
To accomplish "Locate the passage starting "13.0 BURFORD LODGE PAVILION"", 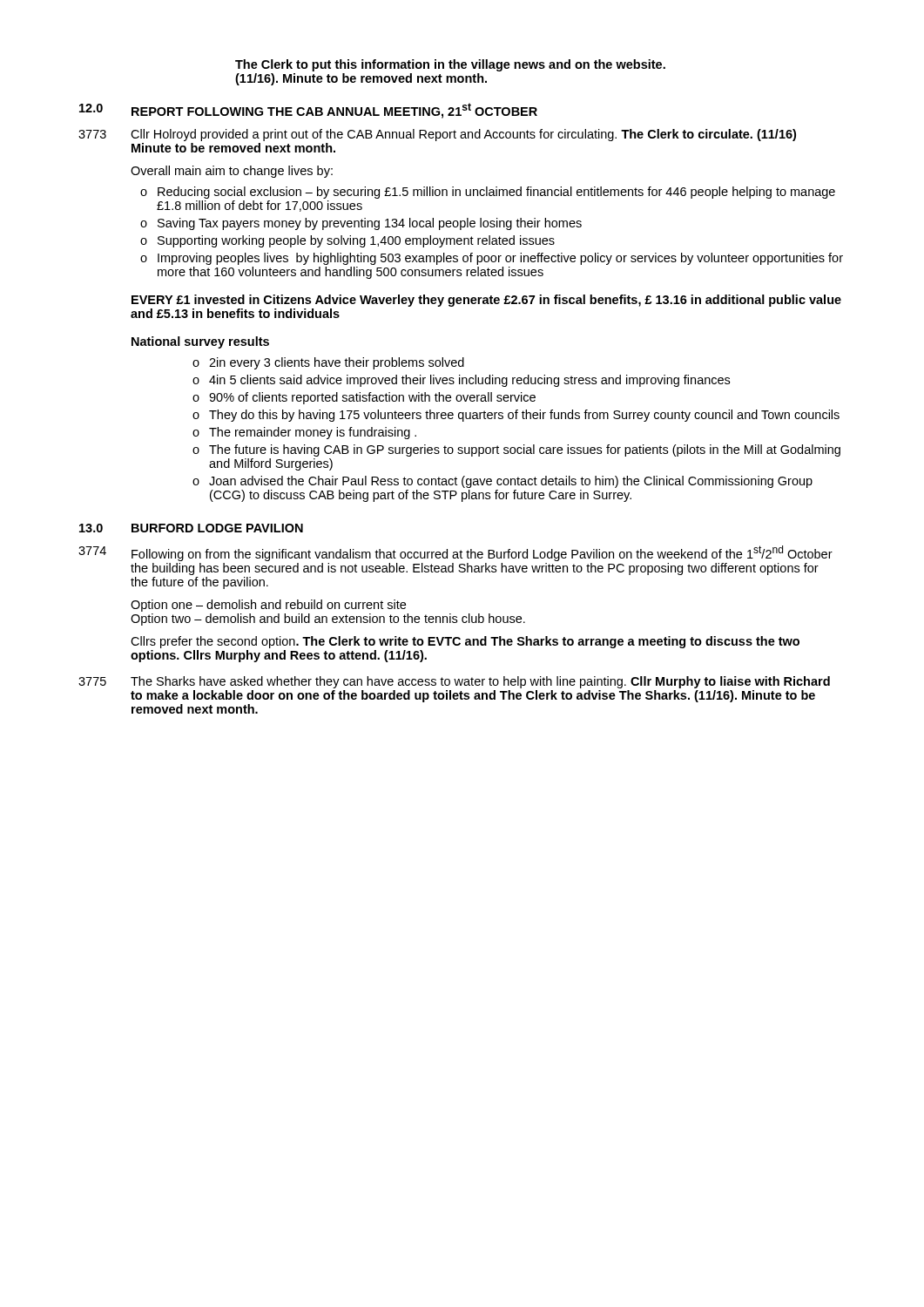I will click(x=191, y=528).
